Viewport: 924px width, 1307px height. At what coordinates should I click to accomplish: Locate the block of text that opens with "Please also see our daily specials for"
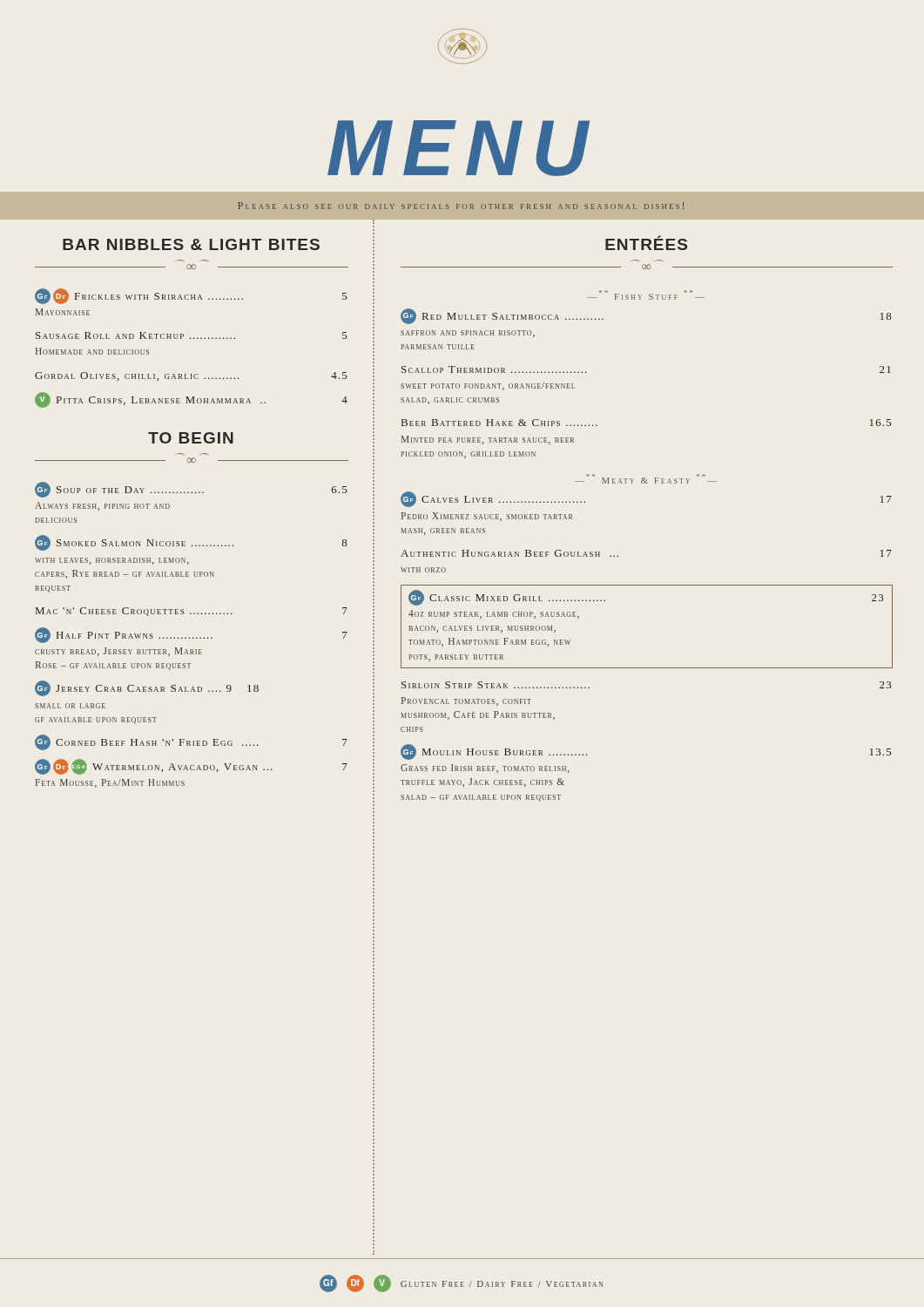(x=462, y=206)
